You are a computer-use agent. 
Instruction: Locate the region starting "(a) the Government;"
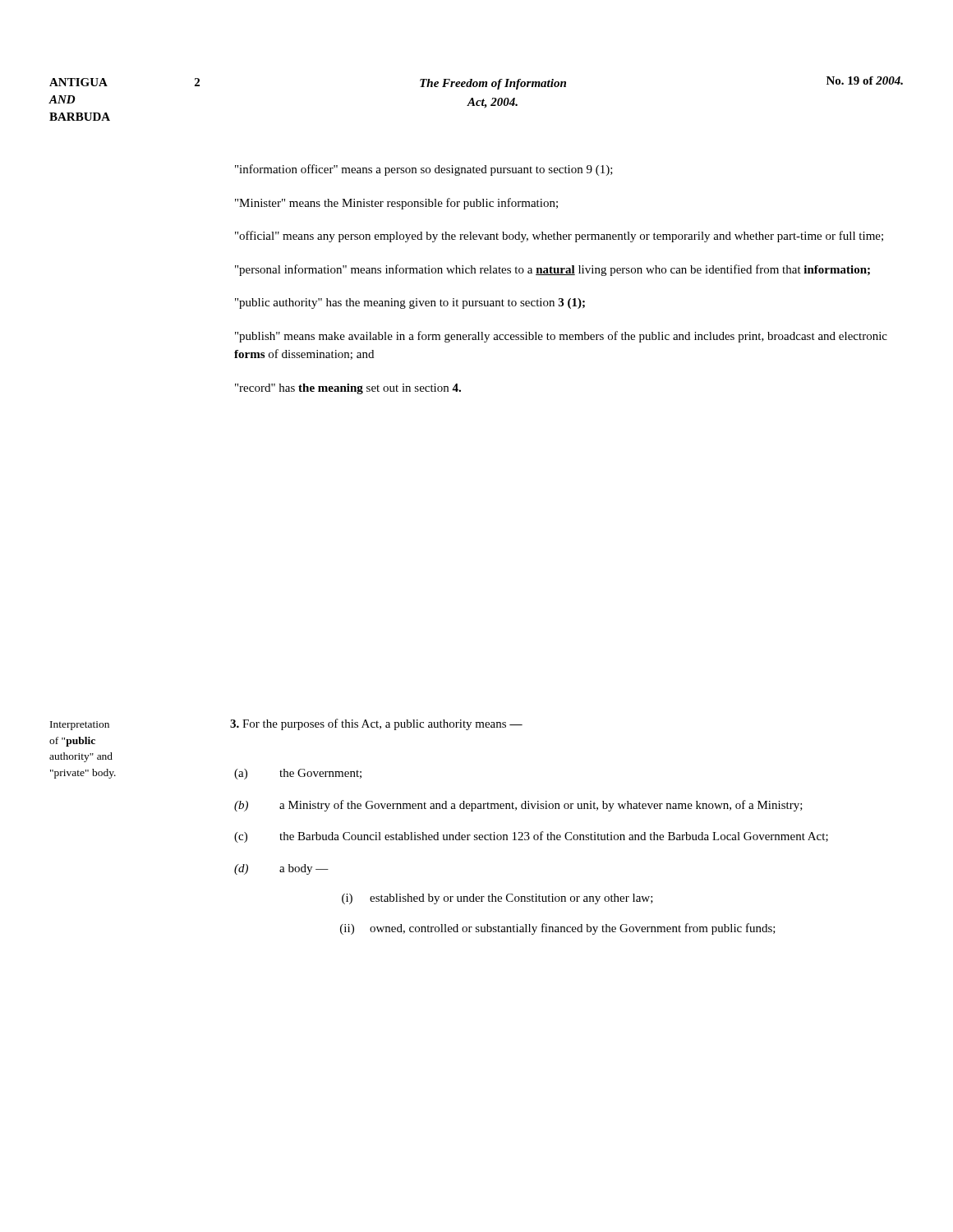[298, 774]
